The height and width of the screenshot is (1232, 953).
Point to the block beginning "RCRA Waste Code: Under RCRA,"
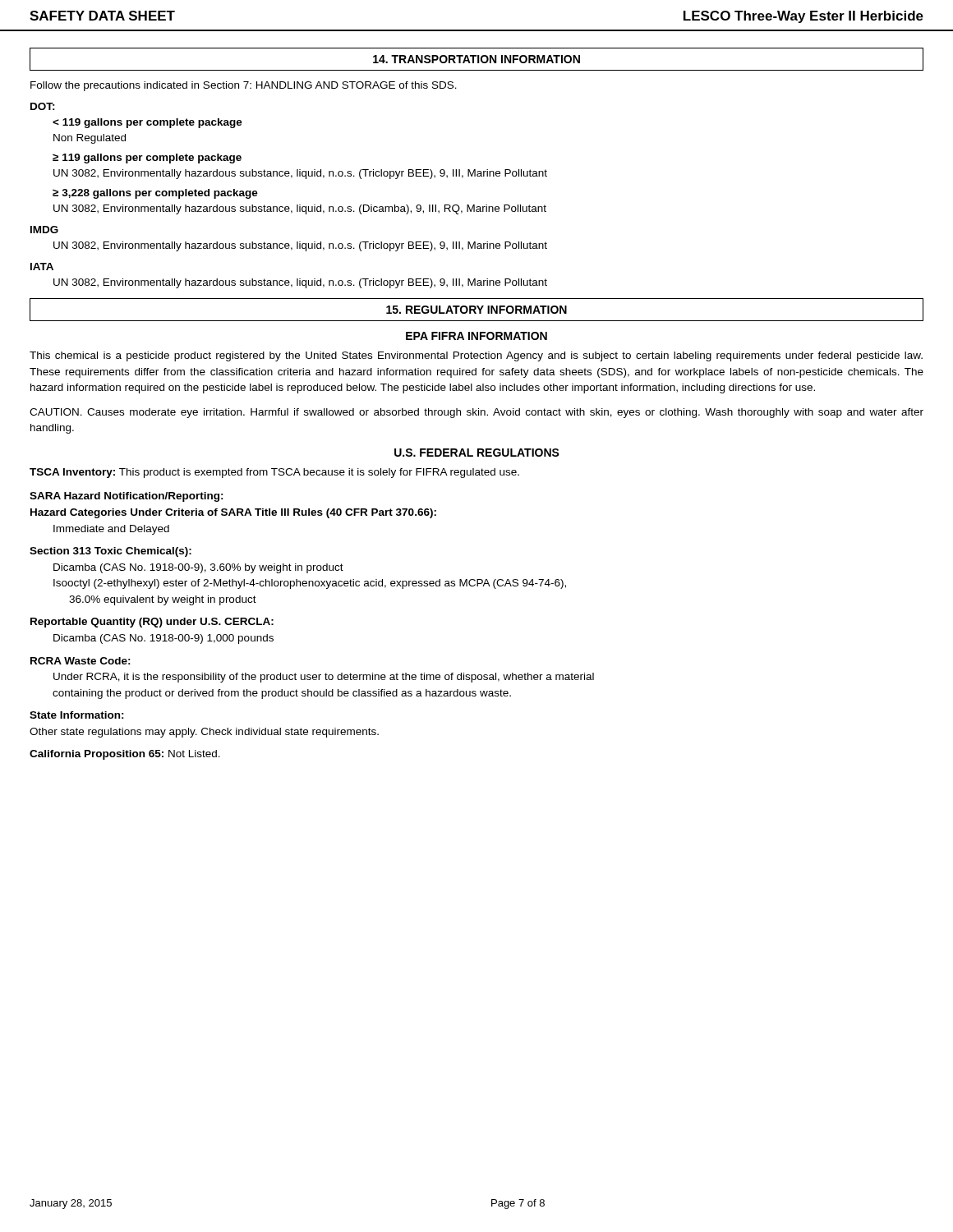coord(476,677)
